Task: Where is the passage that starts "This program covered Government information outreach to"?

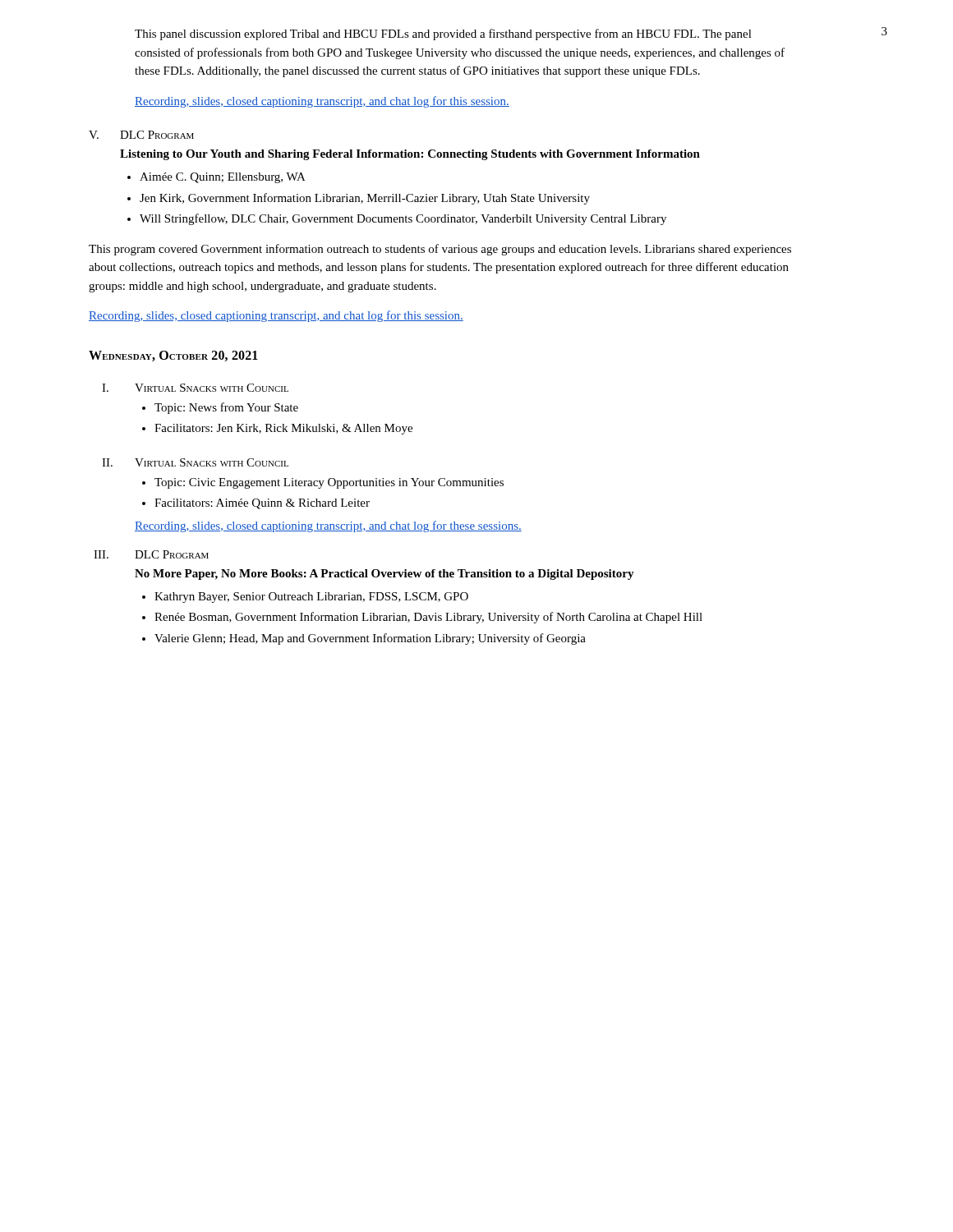Action: click(442, 267)
